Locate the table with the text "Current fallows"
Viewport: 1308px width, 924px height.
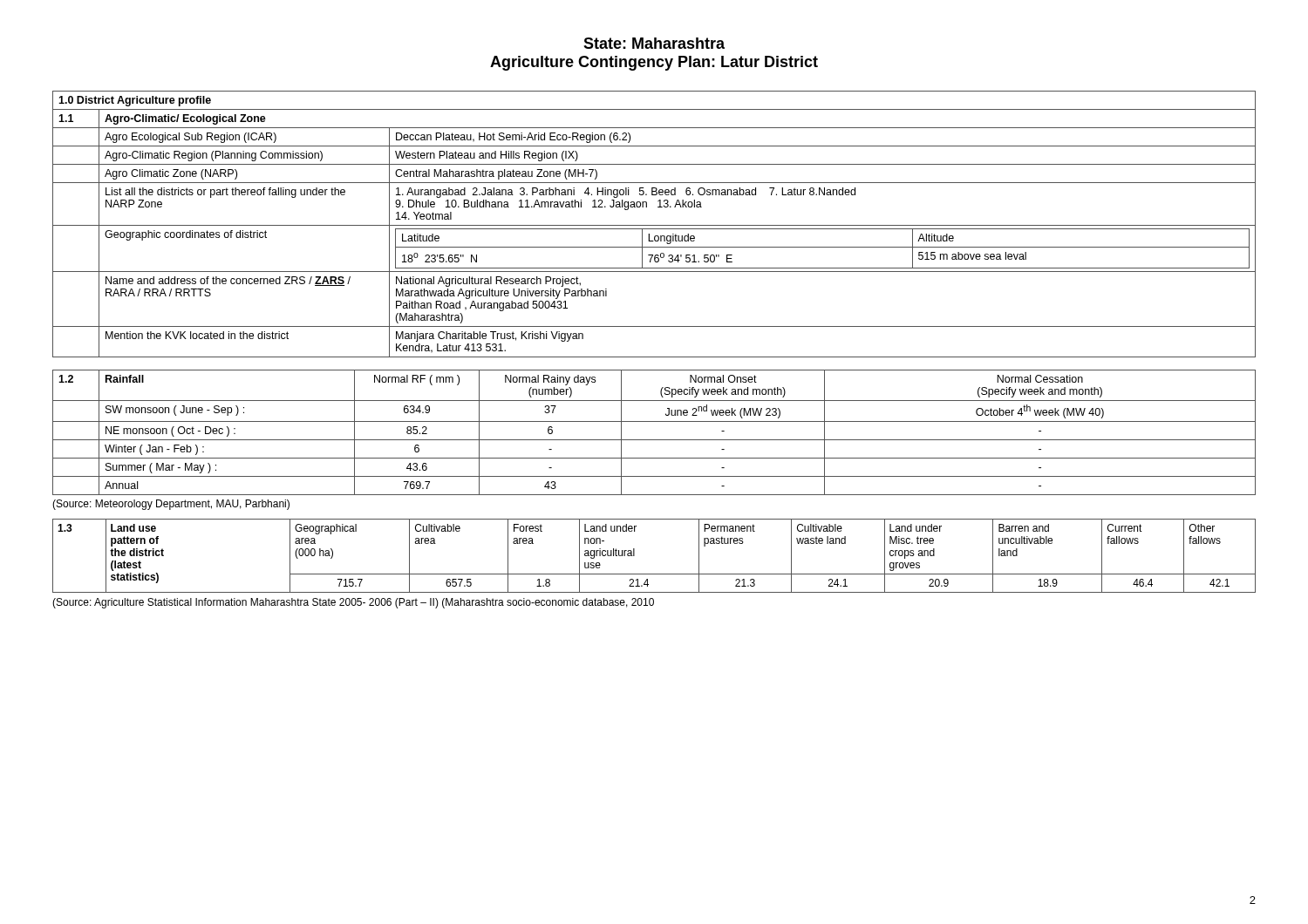[654, 556]
